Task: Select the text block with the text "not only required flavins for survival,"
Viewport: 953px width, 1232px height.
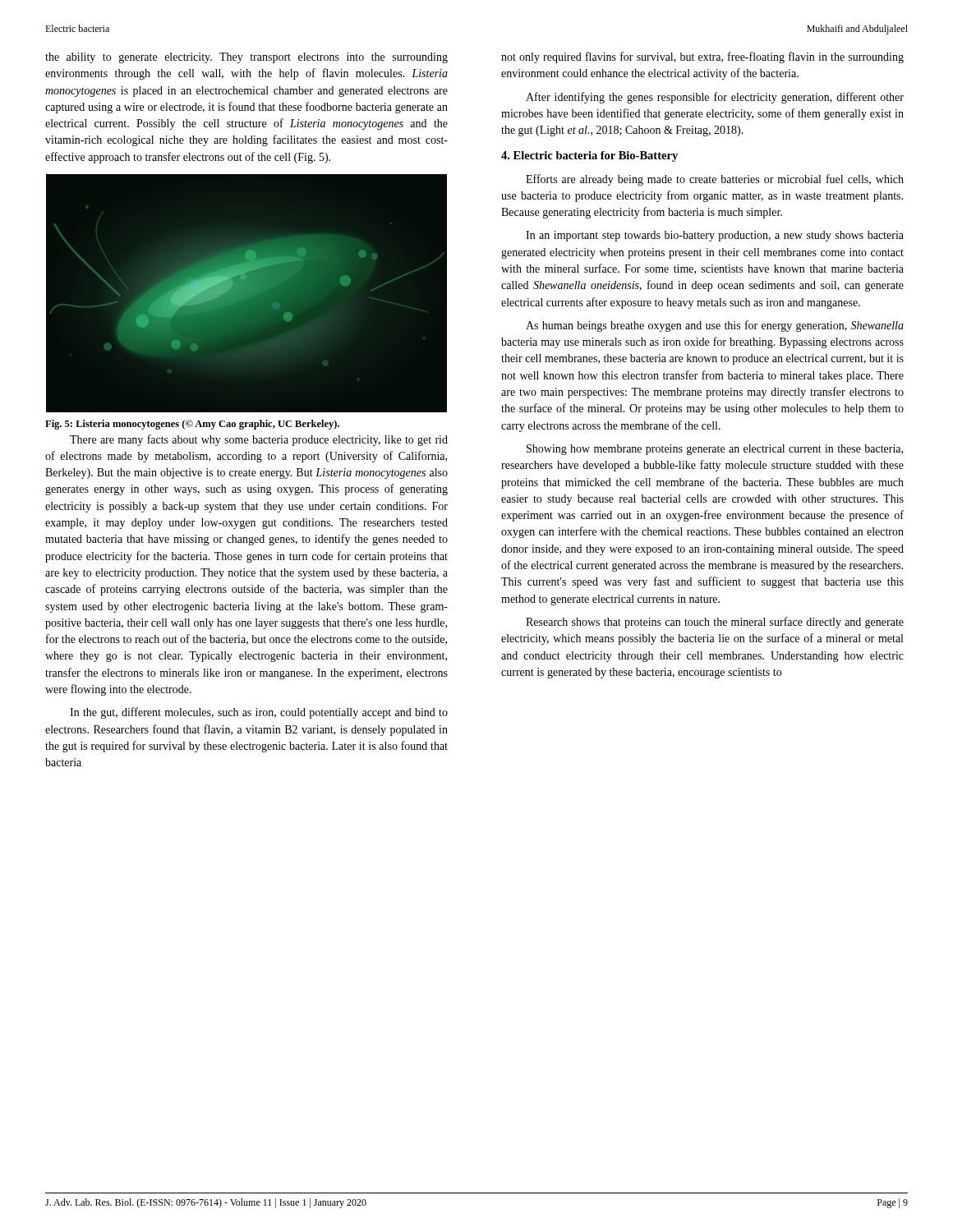Action: (702, 66)
